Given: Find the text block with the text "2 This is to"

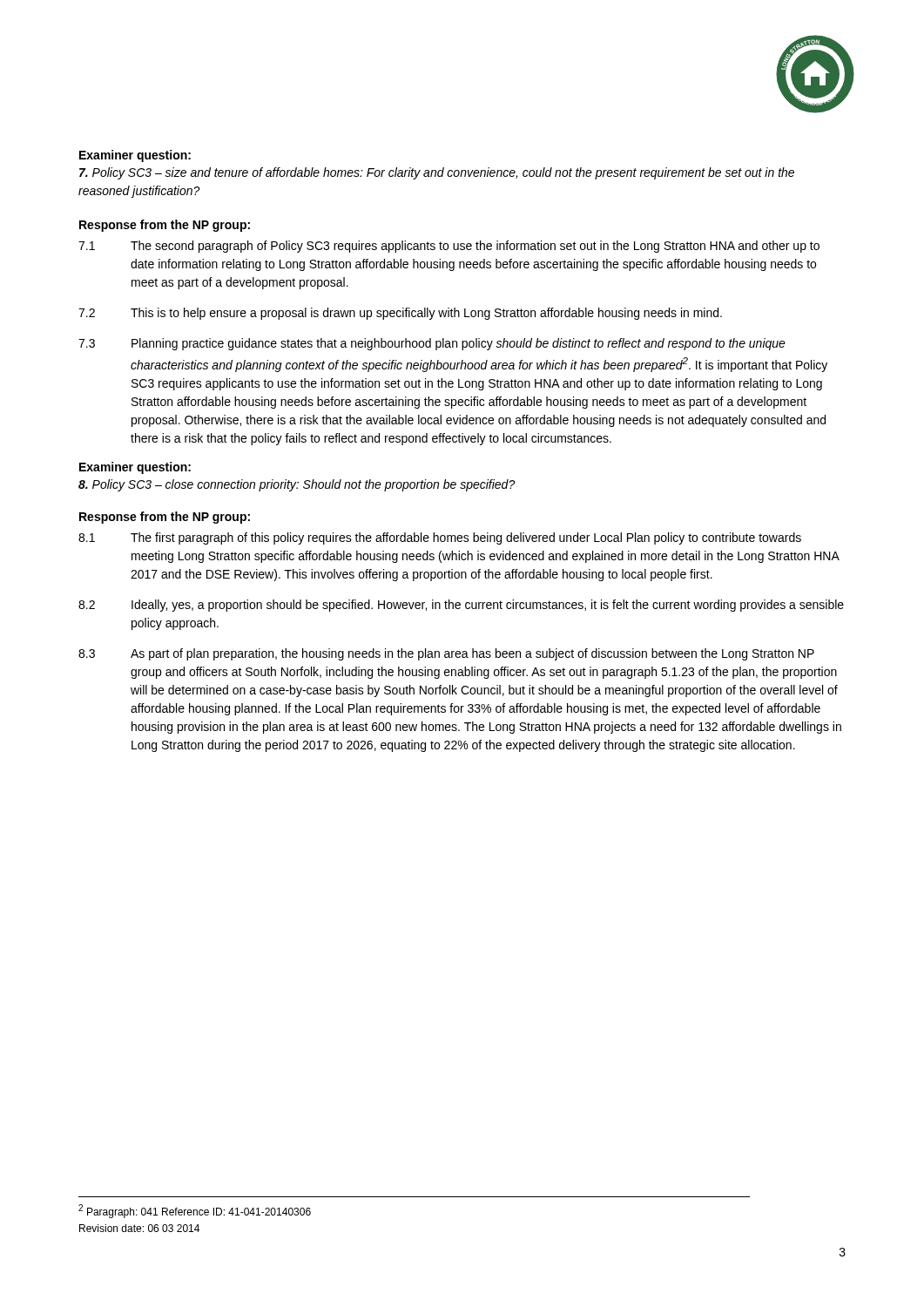Looking at the screenshot, I should click(462, 313).
